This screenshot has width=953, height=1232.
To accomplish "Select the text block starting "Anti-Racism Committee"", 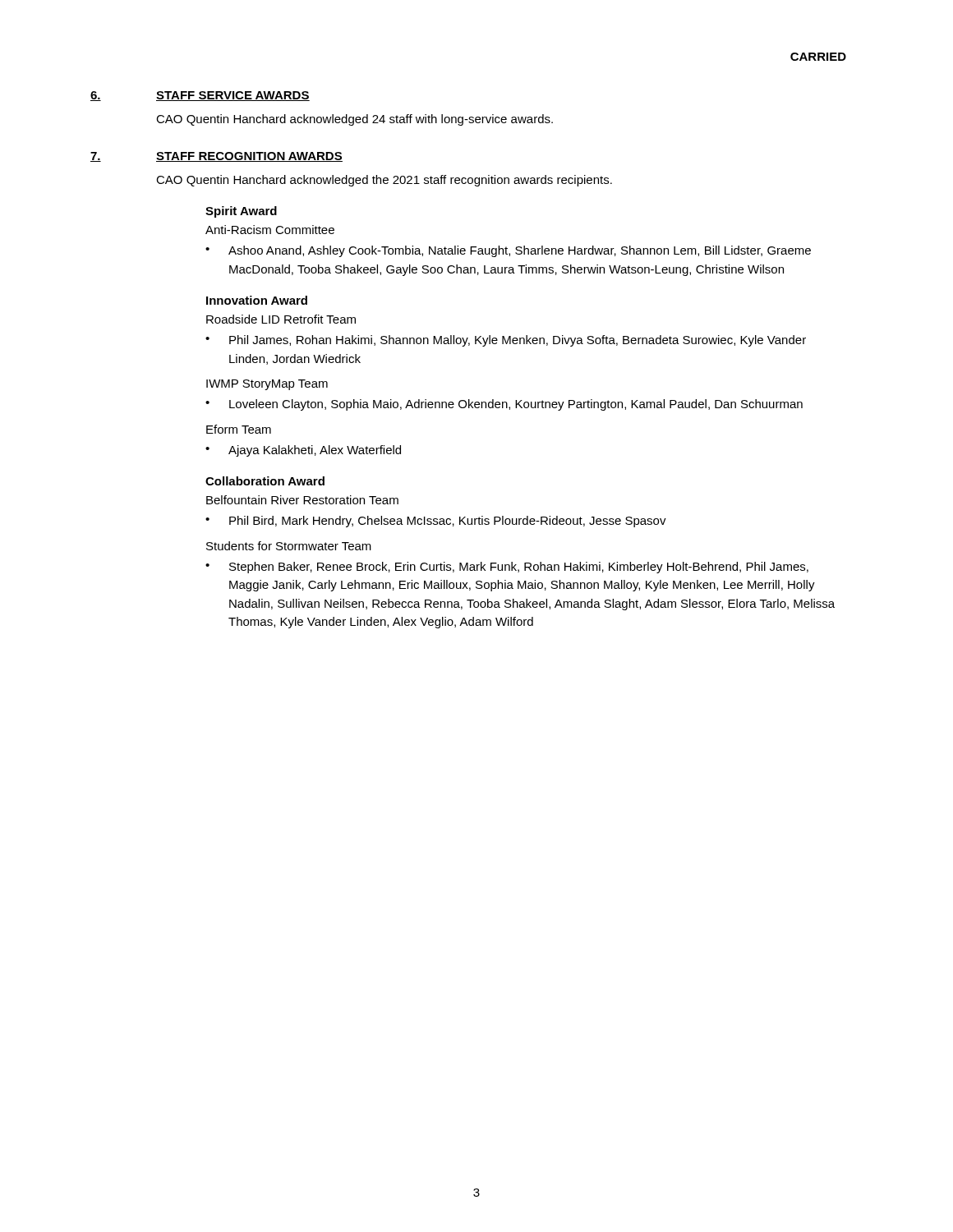I will [270, 230].
